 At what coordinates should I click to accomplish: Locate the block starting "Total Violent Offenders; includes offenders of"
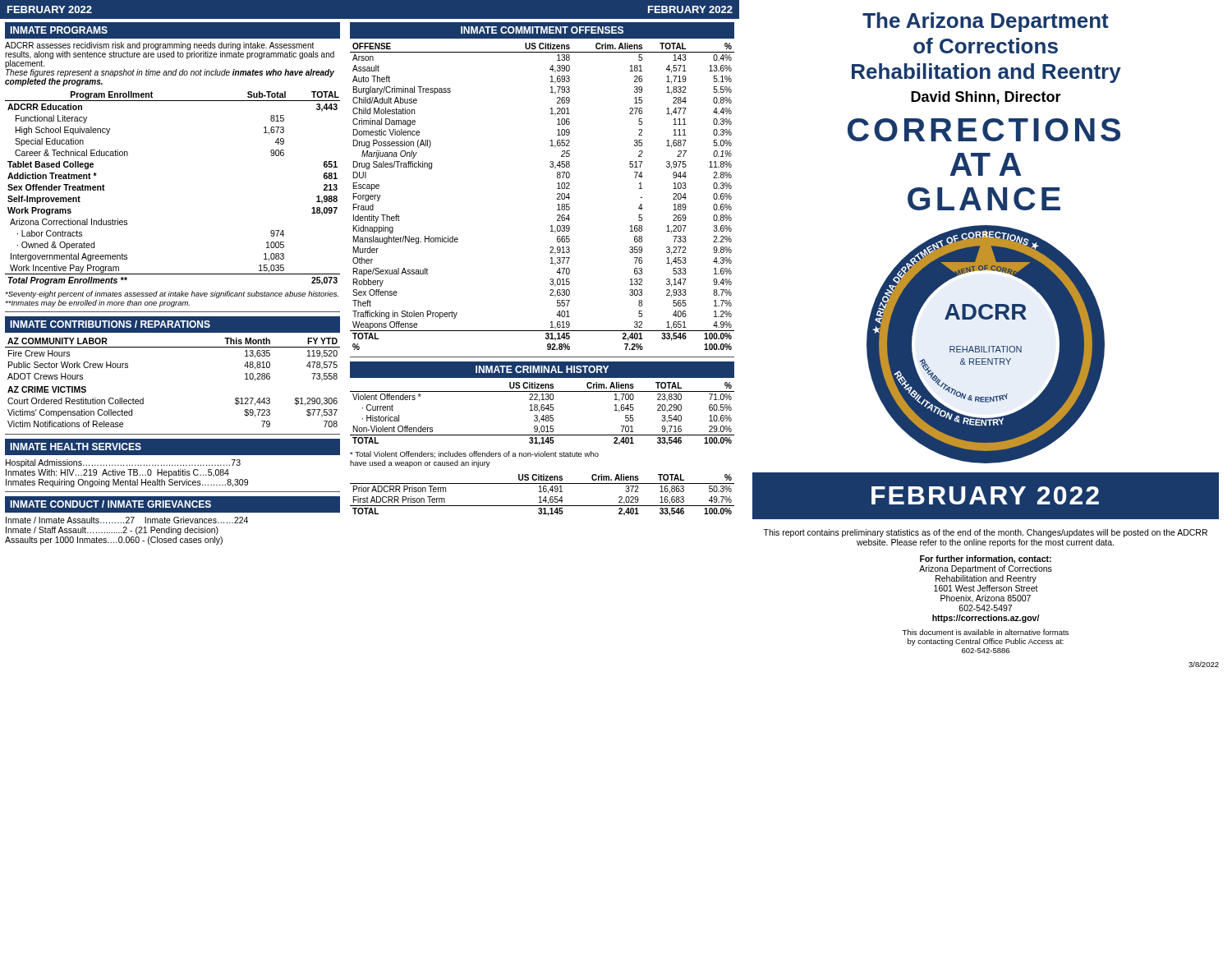pyautogui.click(x=474, y=458)
